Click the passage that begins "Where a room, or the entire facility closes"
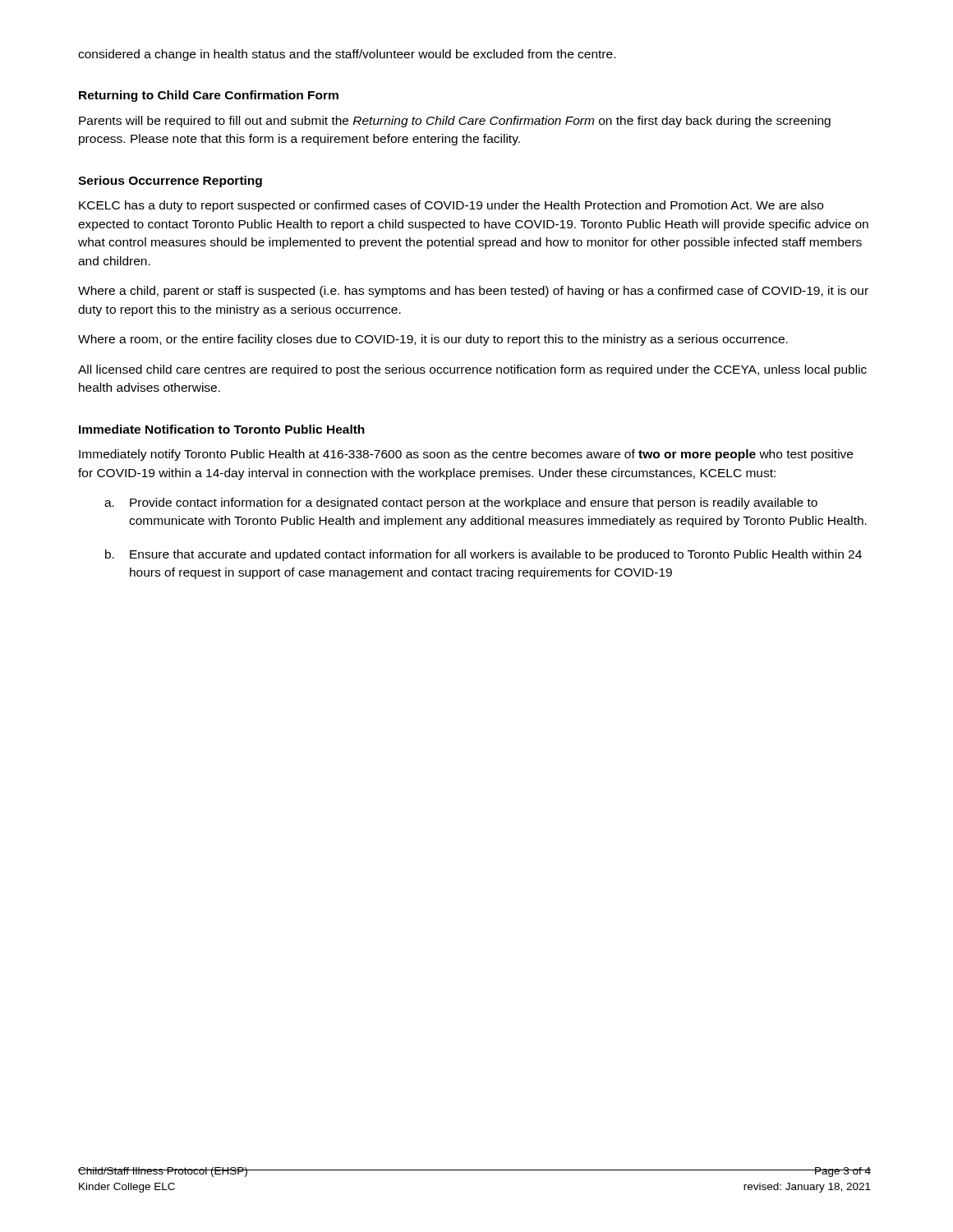 tap(474, 340)
